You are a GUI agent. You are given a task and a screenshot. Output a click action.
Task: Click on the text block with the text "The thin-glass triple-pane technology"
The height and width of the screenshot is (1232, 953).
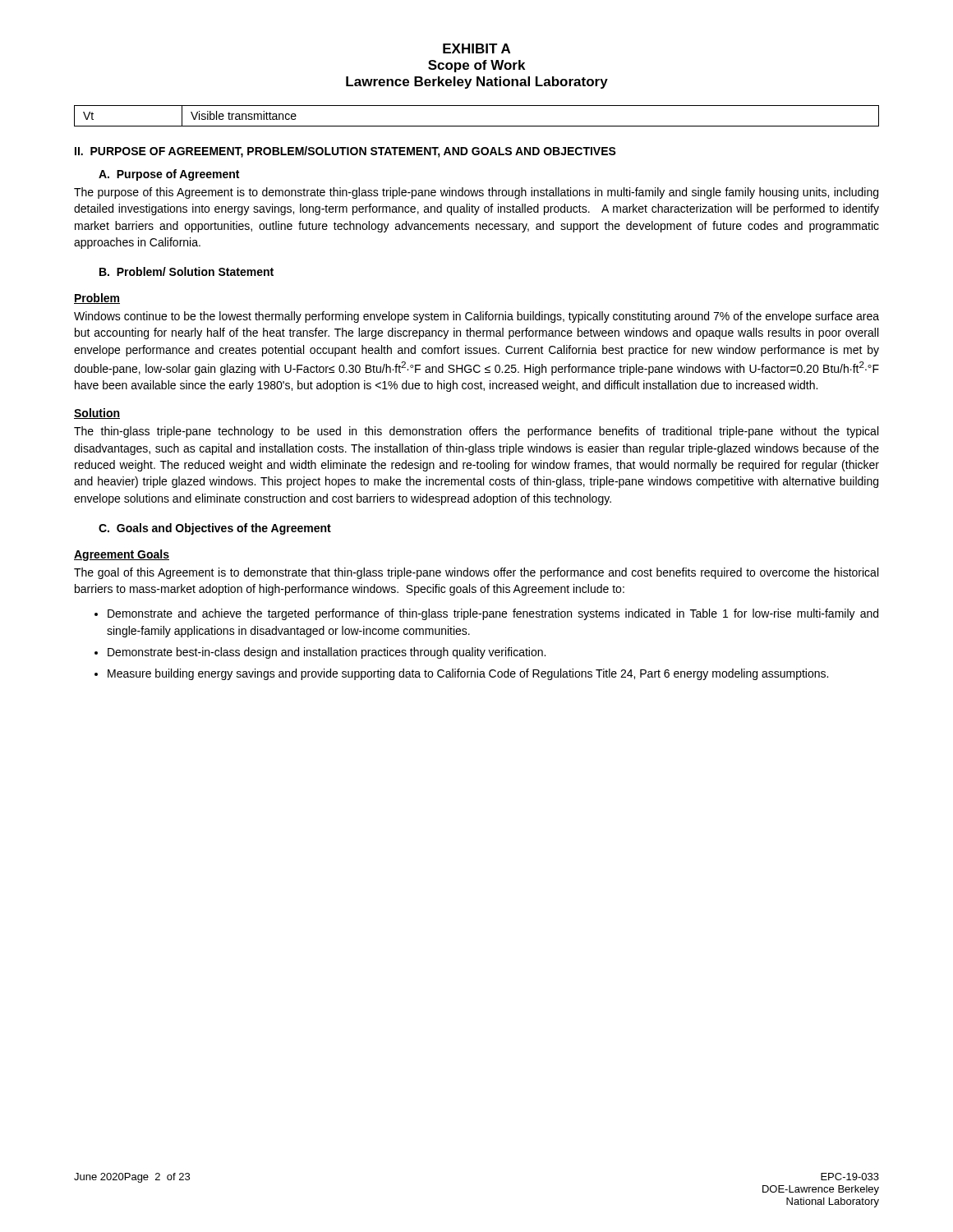476,465
